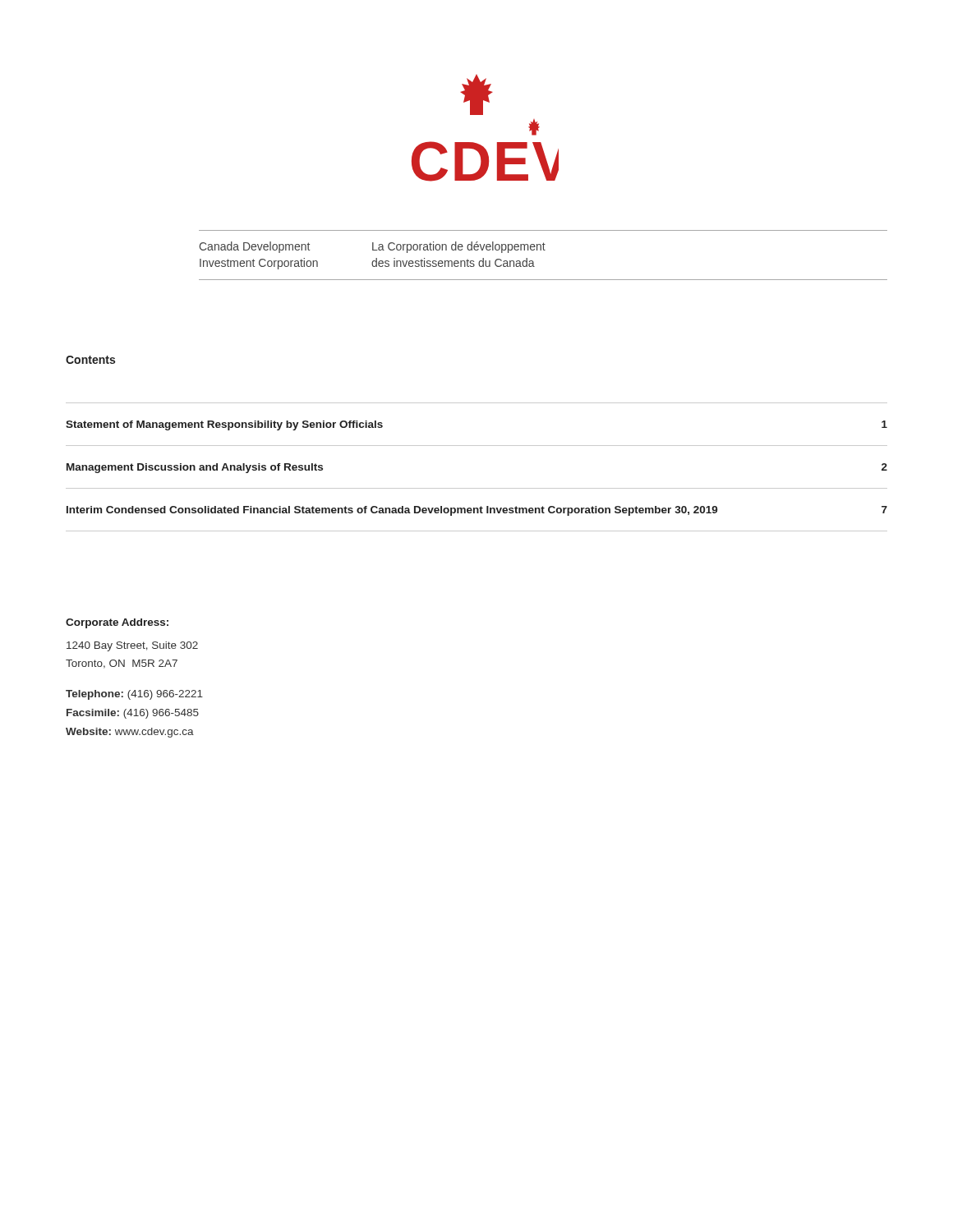
Task: Find the element starting "Corporate Address:"
Action: coord(118,622)
